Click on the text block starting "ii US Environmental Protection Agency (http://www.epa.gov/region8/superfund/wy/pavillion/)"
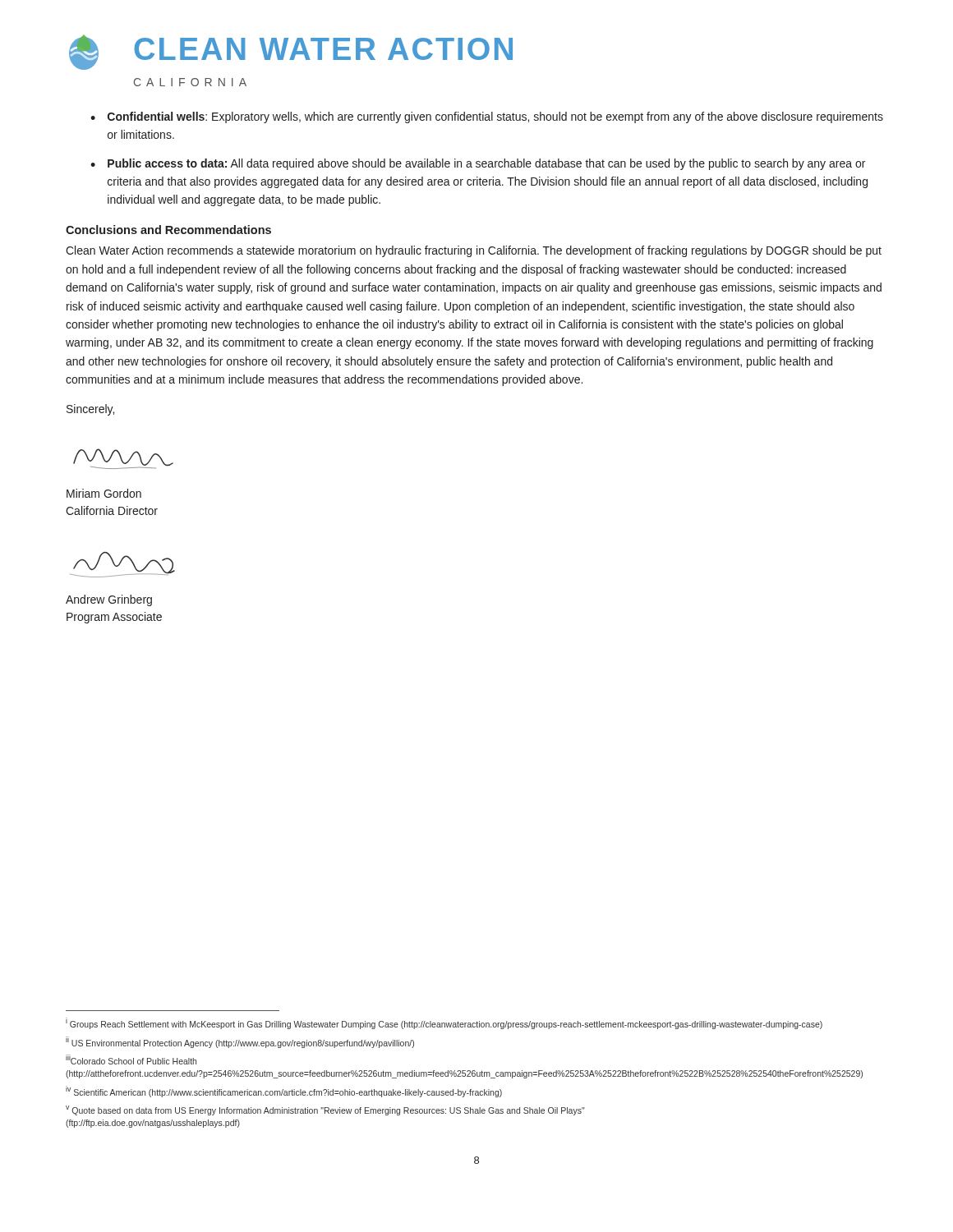 pyautogui.click(x=240, y=1041)
